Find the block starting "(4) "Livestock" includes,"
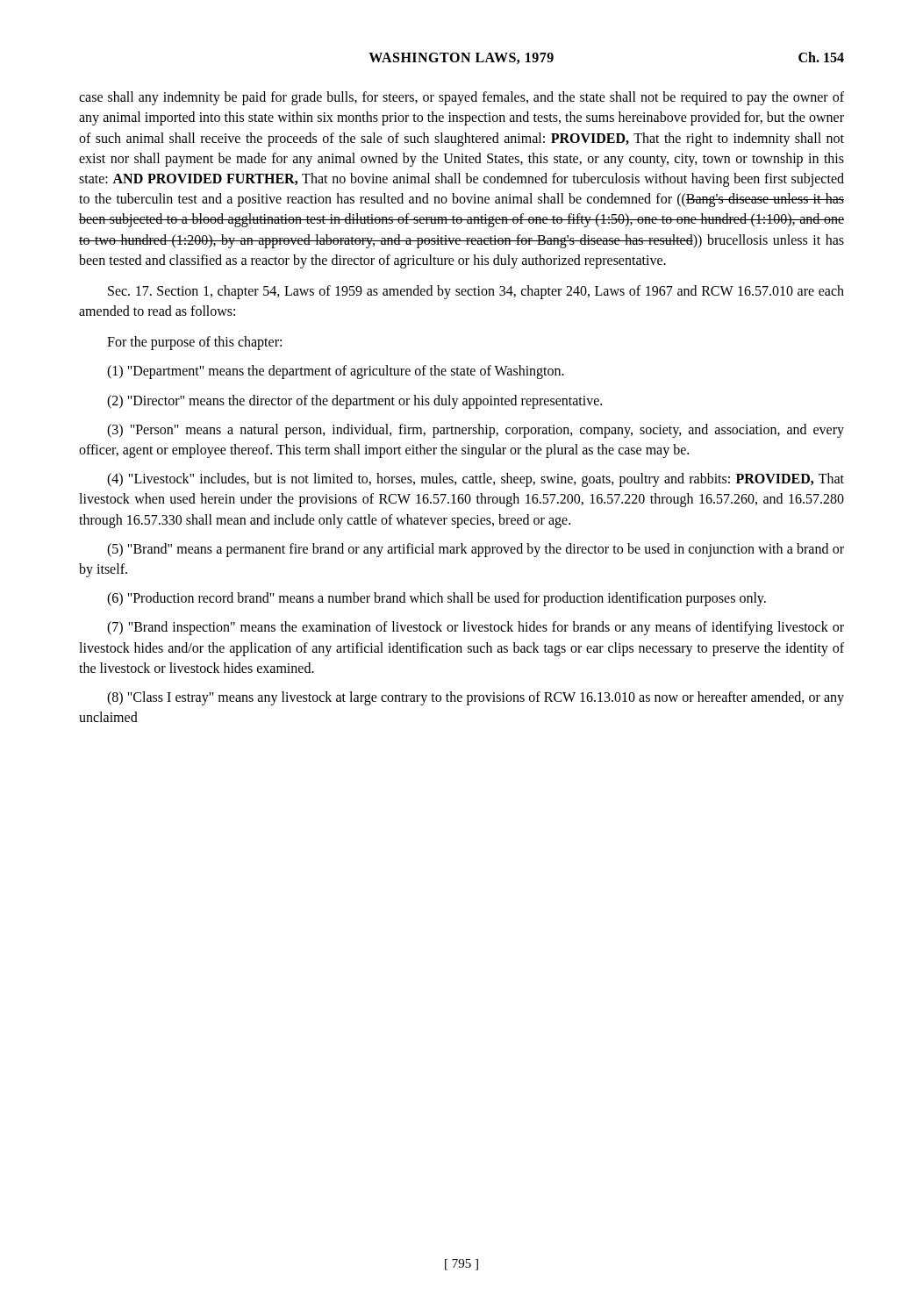Viewport: 923px width, 1316px height. pyautogui.click(x=462, y=499)
